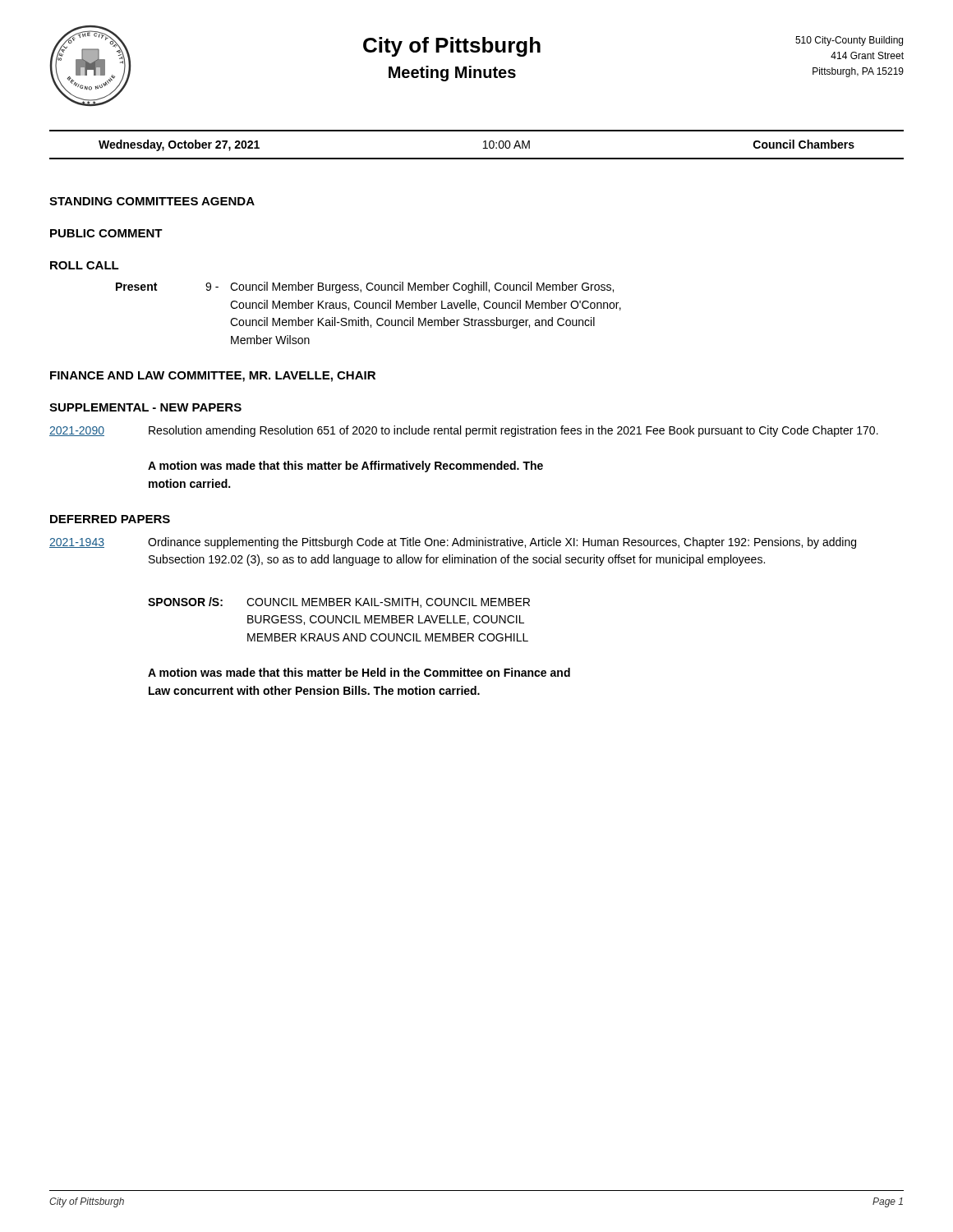Locate the table with the text "Wednesday, October 27,"
The width and height of the screenshot is (953, 1232).
[476, 145]
